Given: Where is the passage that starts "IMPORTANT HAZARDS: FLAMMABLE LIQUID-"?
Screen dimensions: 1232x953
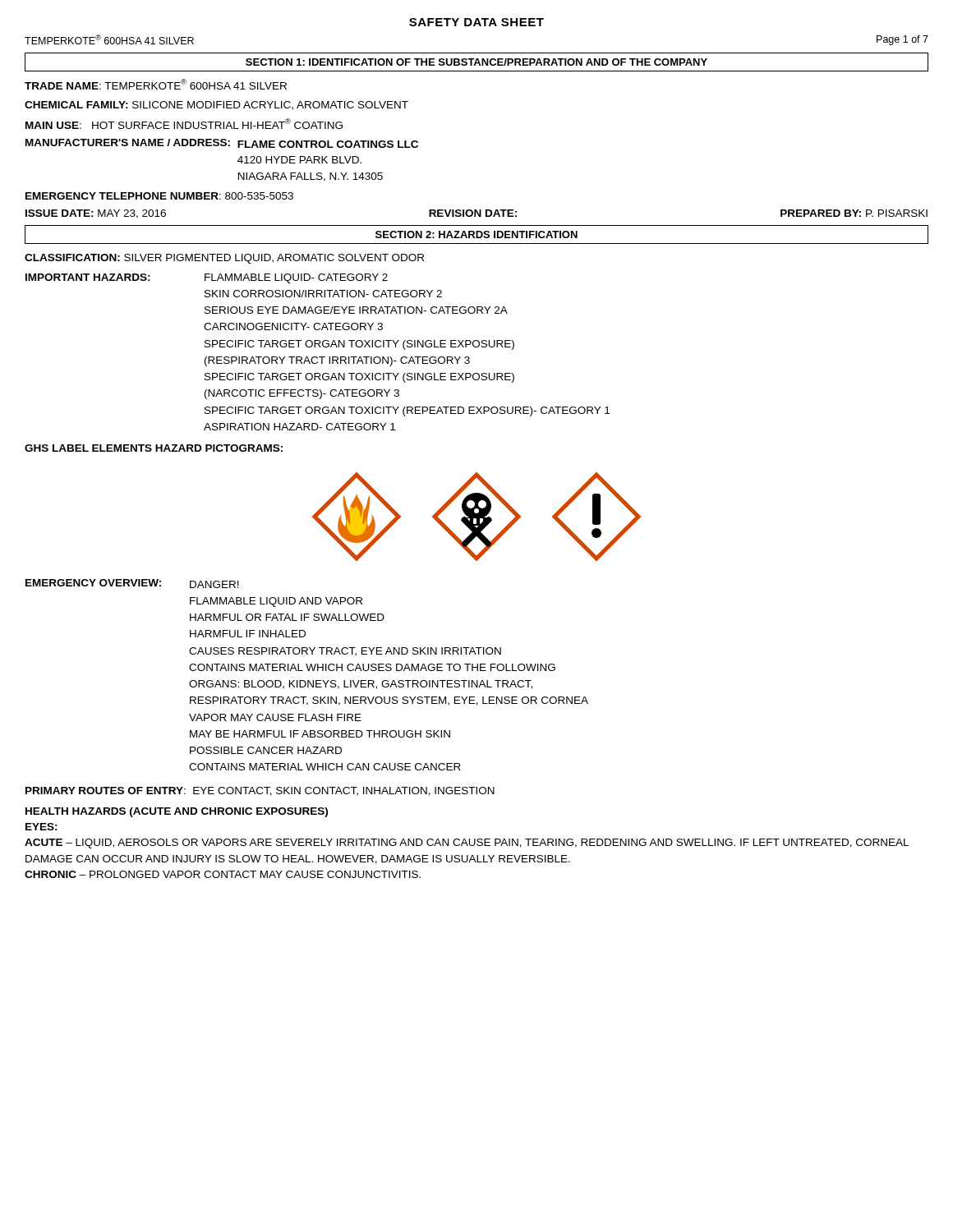Looking at the screenshot, I should (x=317, y=352).
